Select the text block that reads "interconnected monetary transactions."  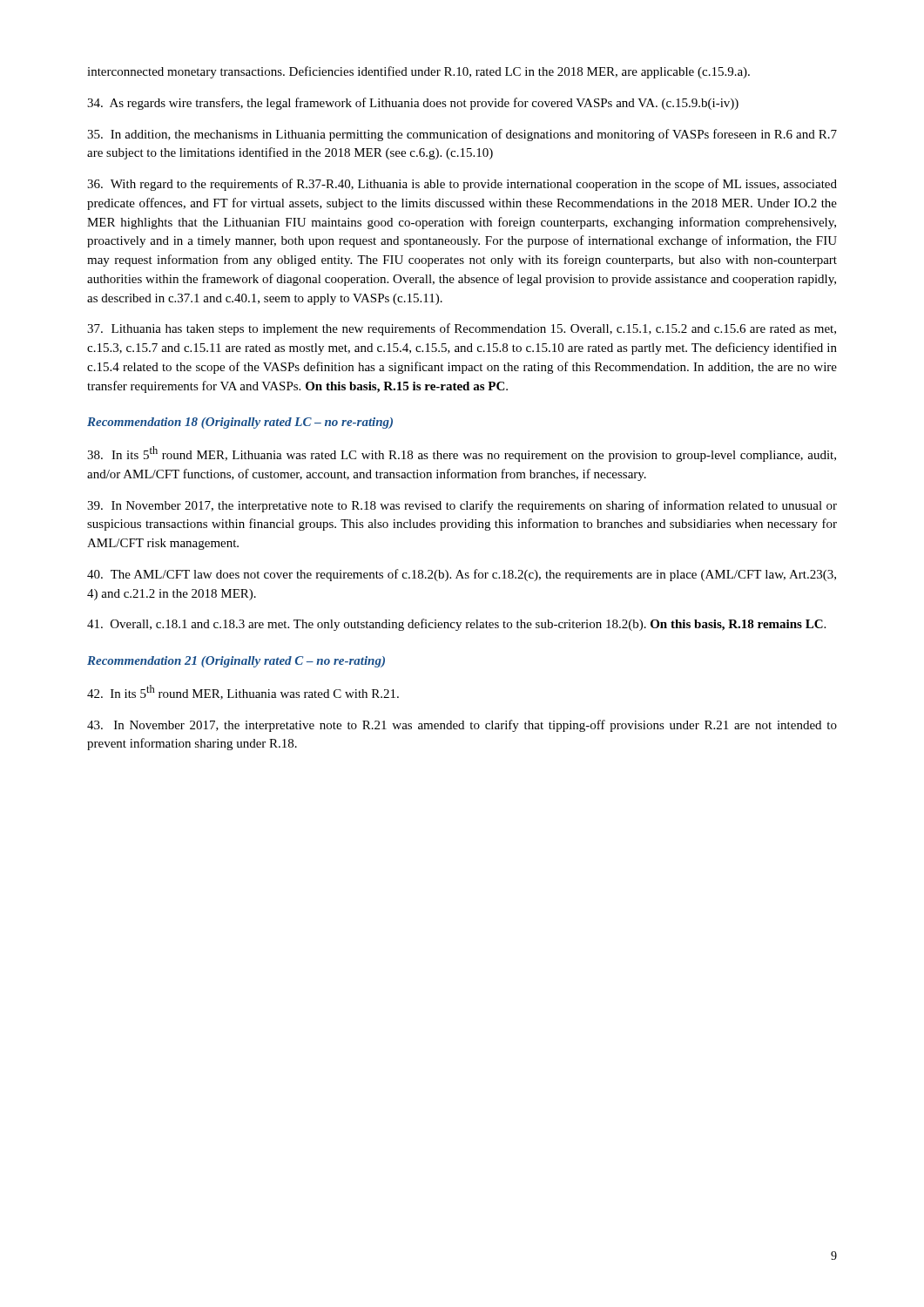point(419,71)
